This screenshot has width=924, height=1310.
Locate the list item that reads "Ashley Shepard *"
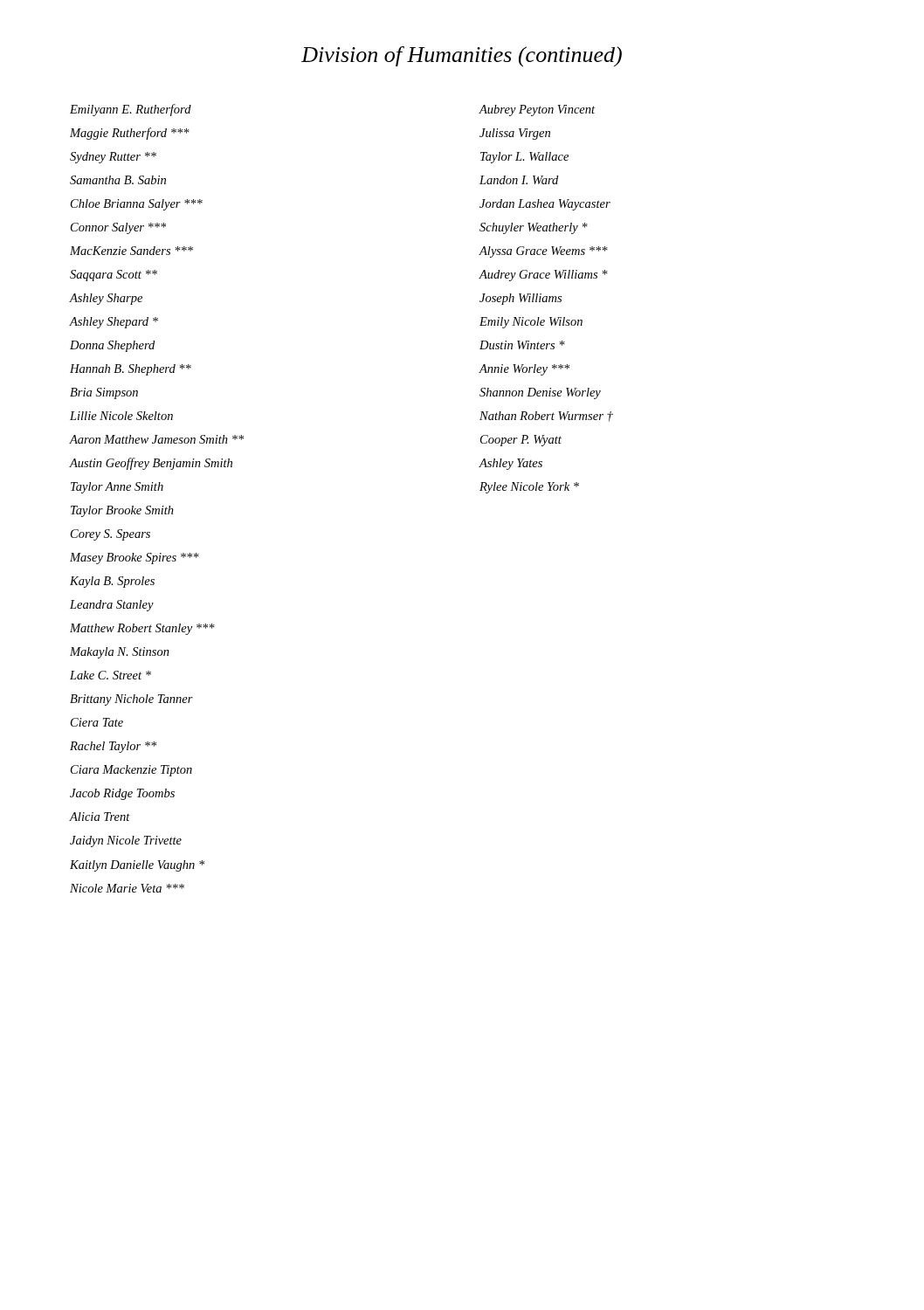click(114, 322)
